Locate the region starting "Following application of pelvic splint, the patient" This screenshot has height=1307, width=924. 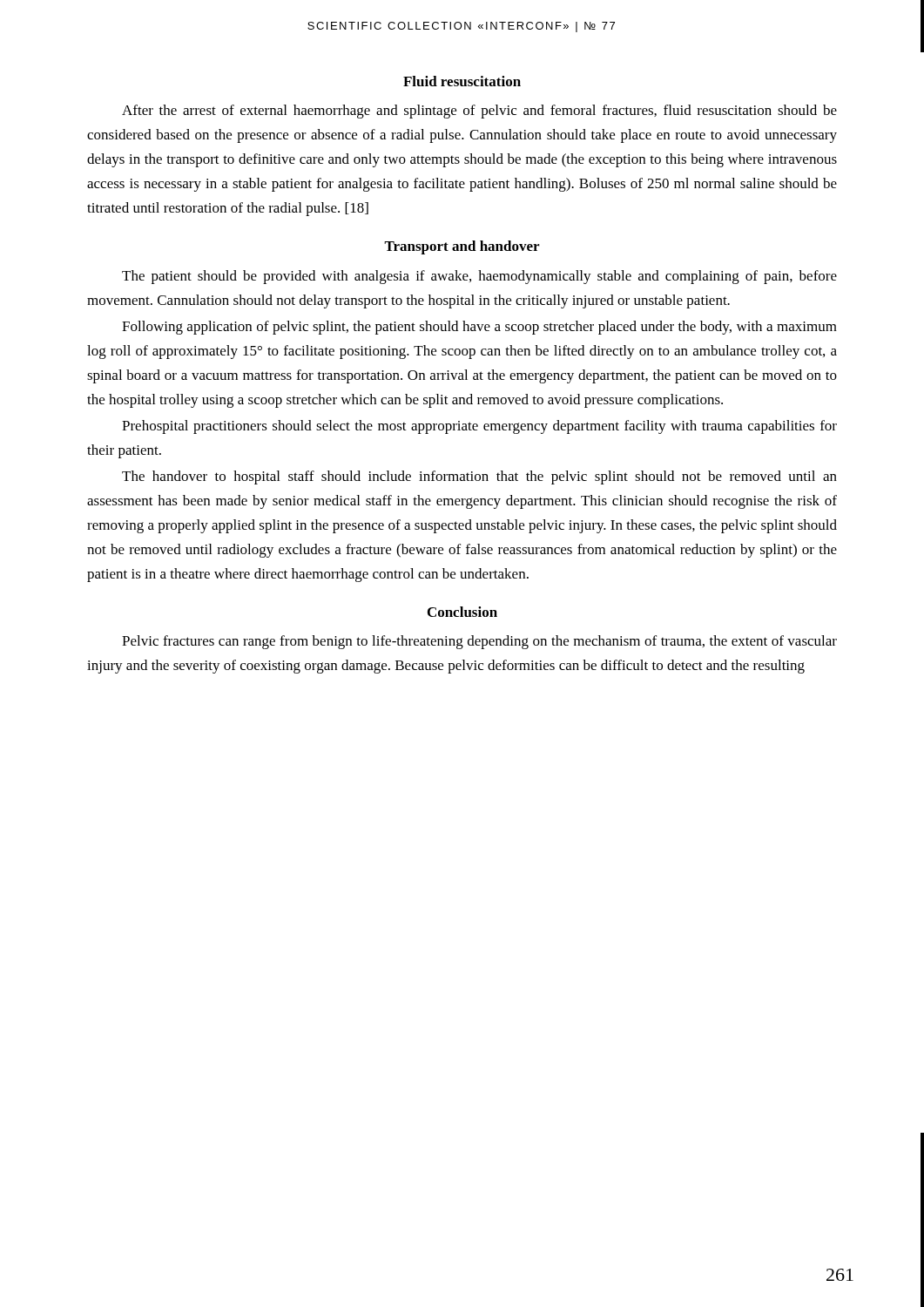click(x=462, y=363)
